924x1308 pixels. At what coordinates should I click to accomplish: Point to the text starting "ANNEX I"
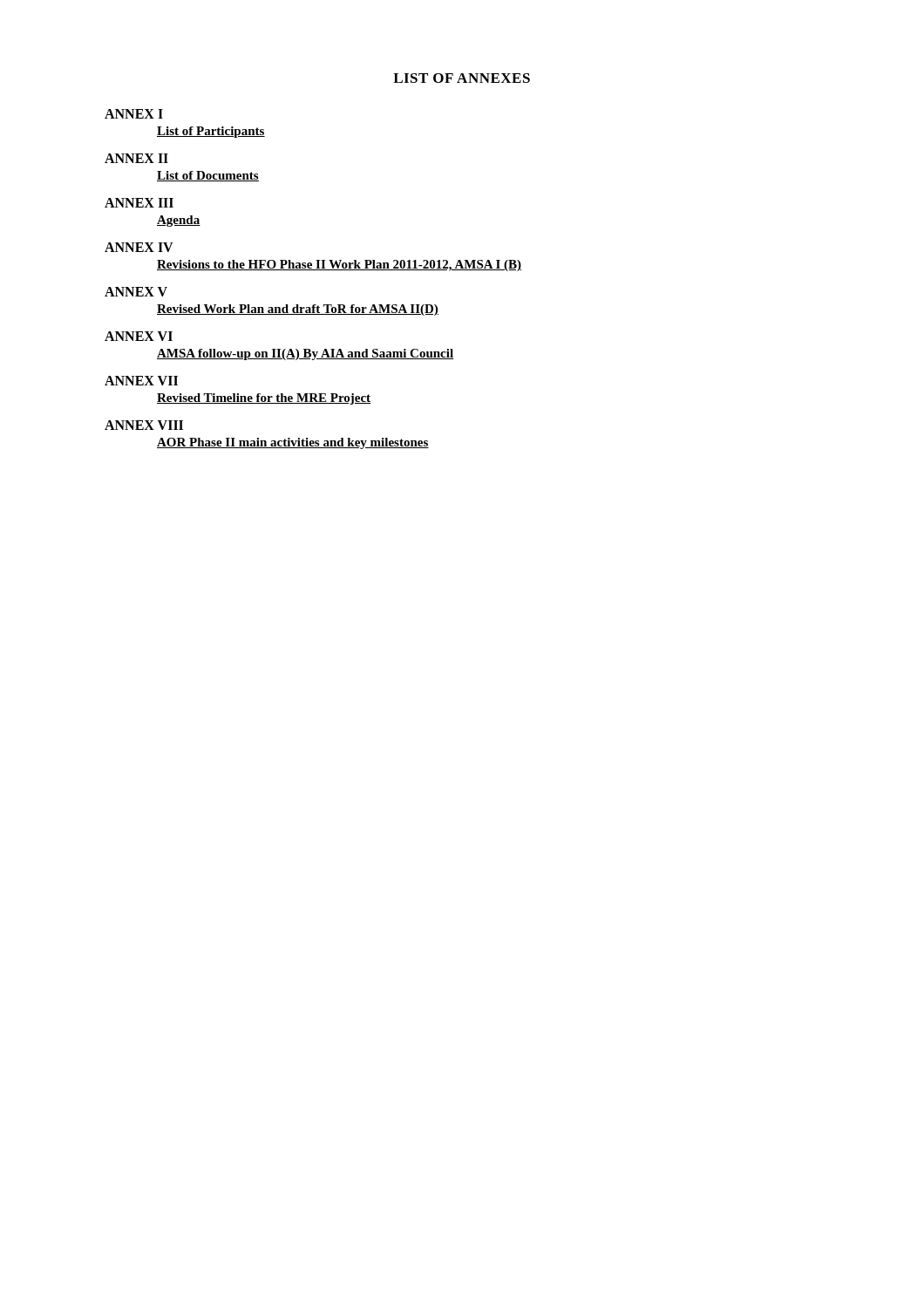(134, 114)
